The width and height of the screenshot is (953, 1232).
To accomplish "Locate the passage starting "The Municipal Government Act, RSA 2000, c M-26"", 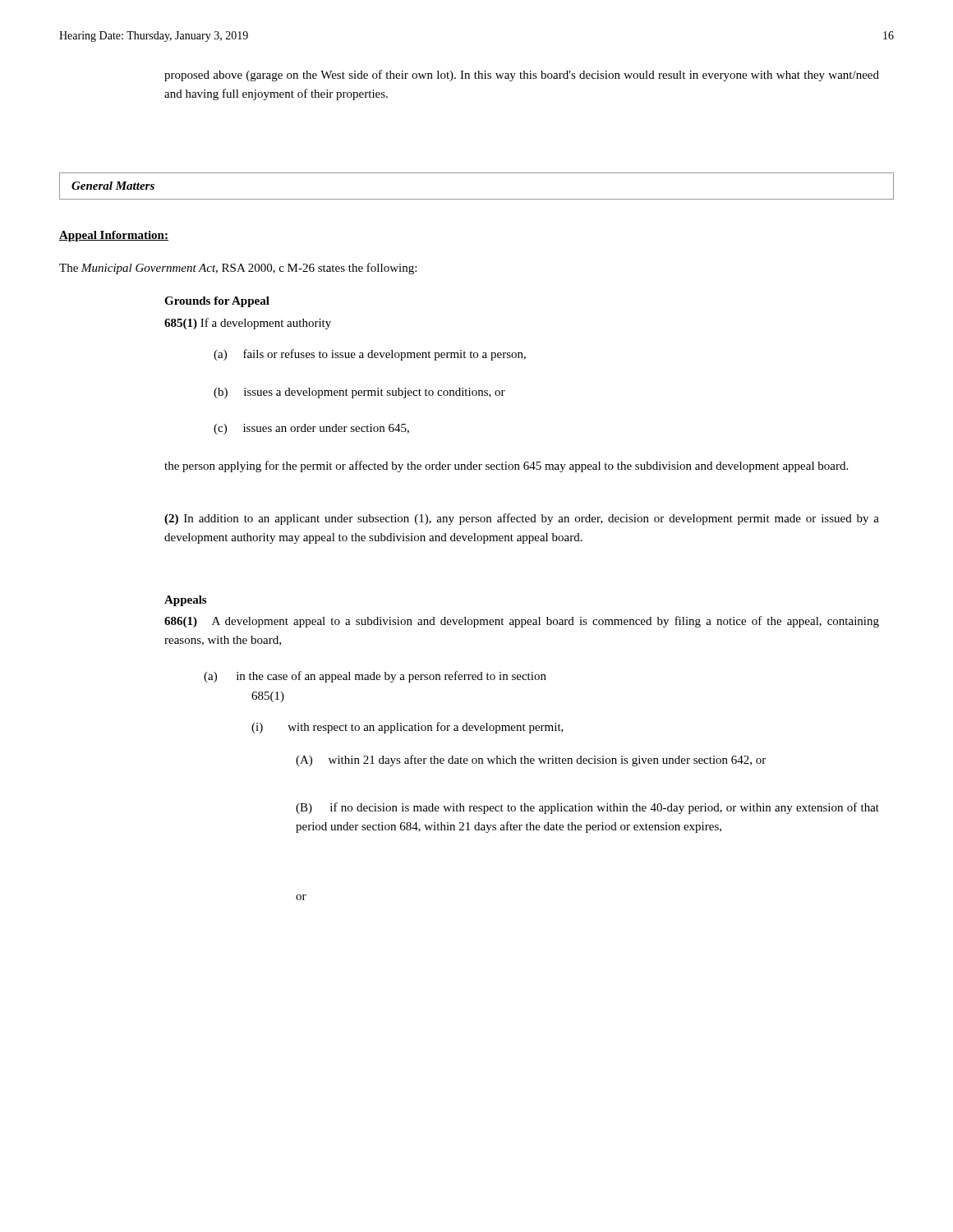I will (x=238, y=268).
